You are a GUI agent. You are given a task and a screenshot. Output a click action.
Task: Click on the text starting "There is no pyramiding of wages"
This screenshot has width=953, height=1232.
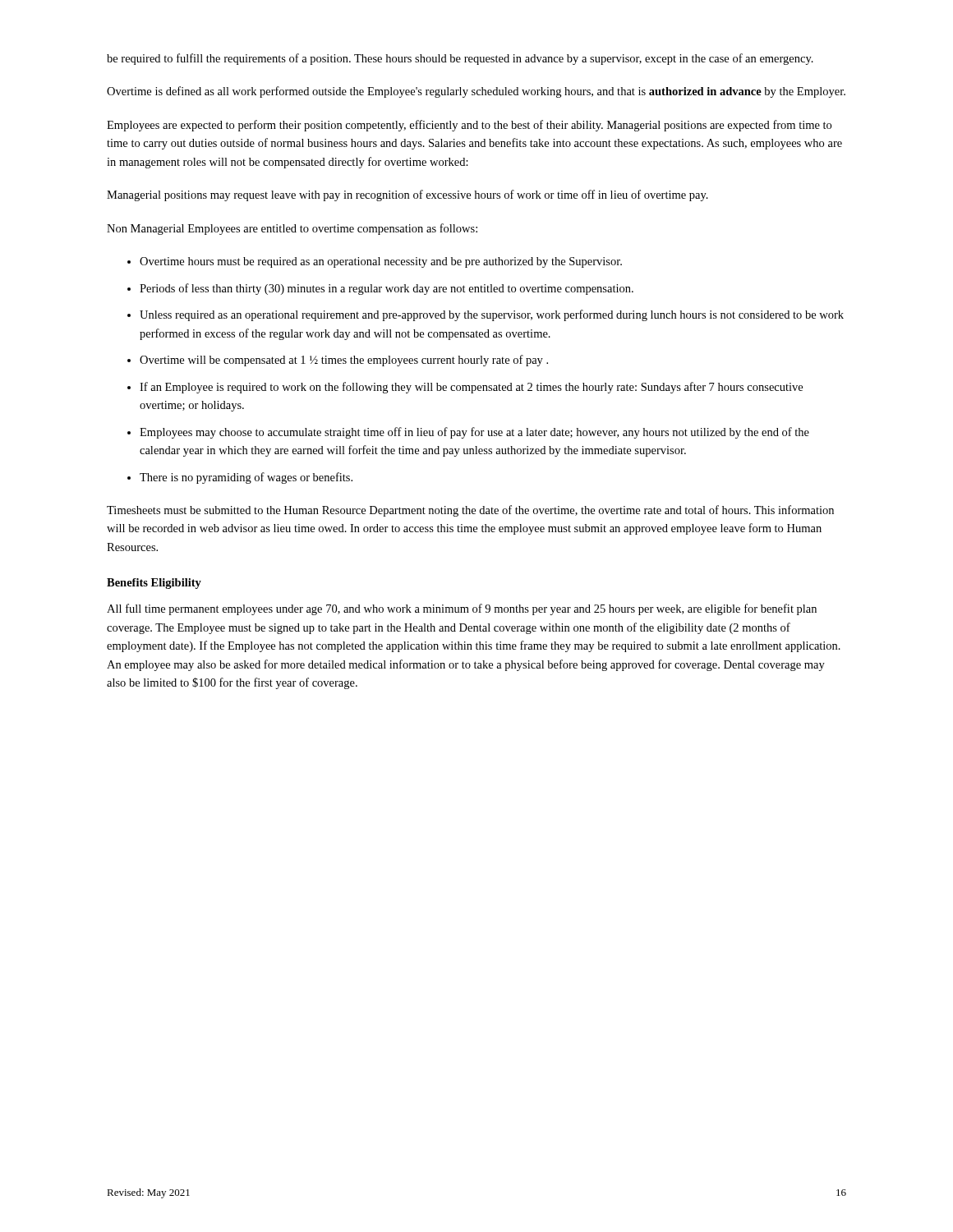[x=247, y=477]
